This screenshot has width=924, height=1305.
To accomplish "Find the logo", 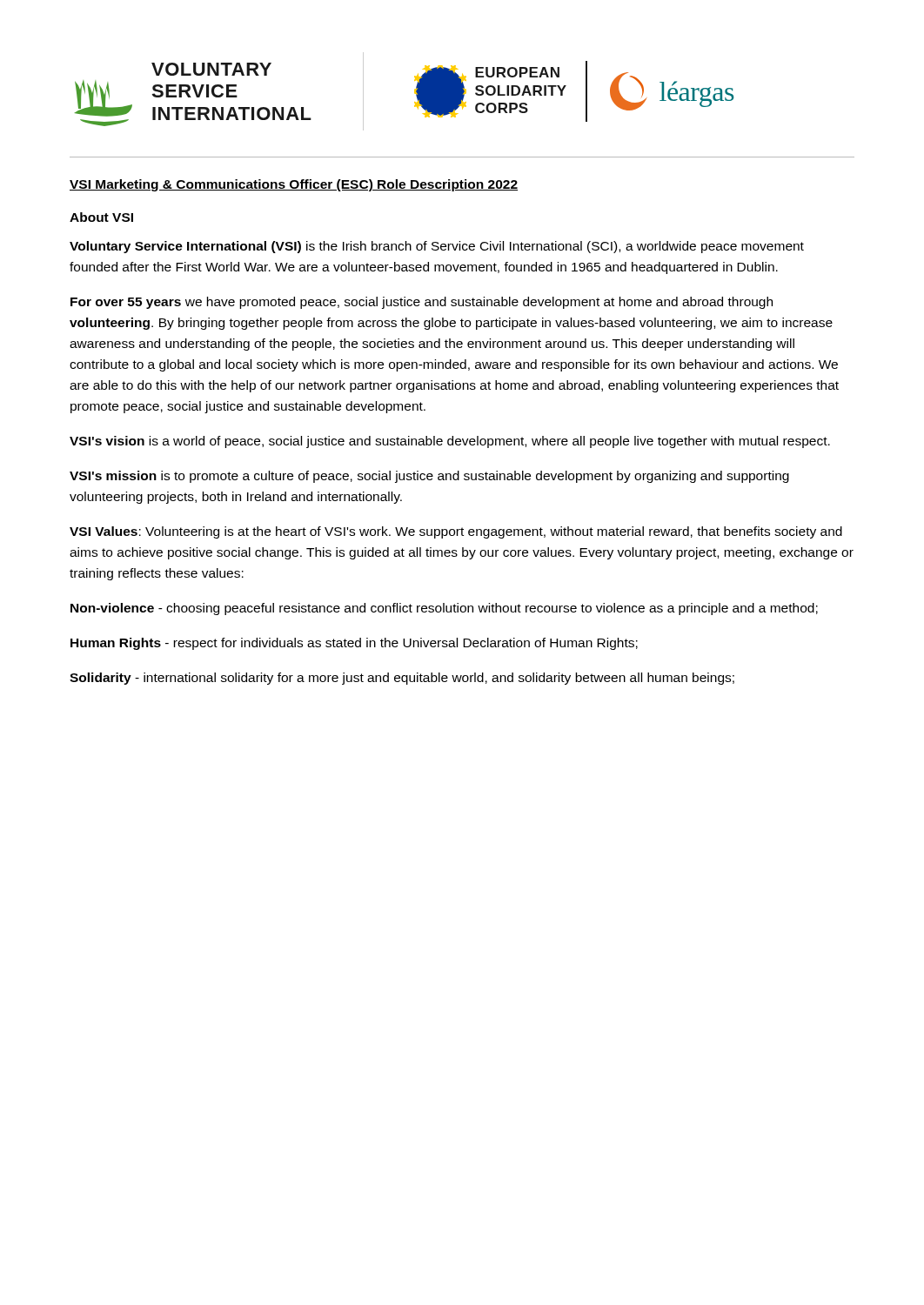I will pos(462,91).
